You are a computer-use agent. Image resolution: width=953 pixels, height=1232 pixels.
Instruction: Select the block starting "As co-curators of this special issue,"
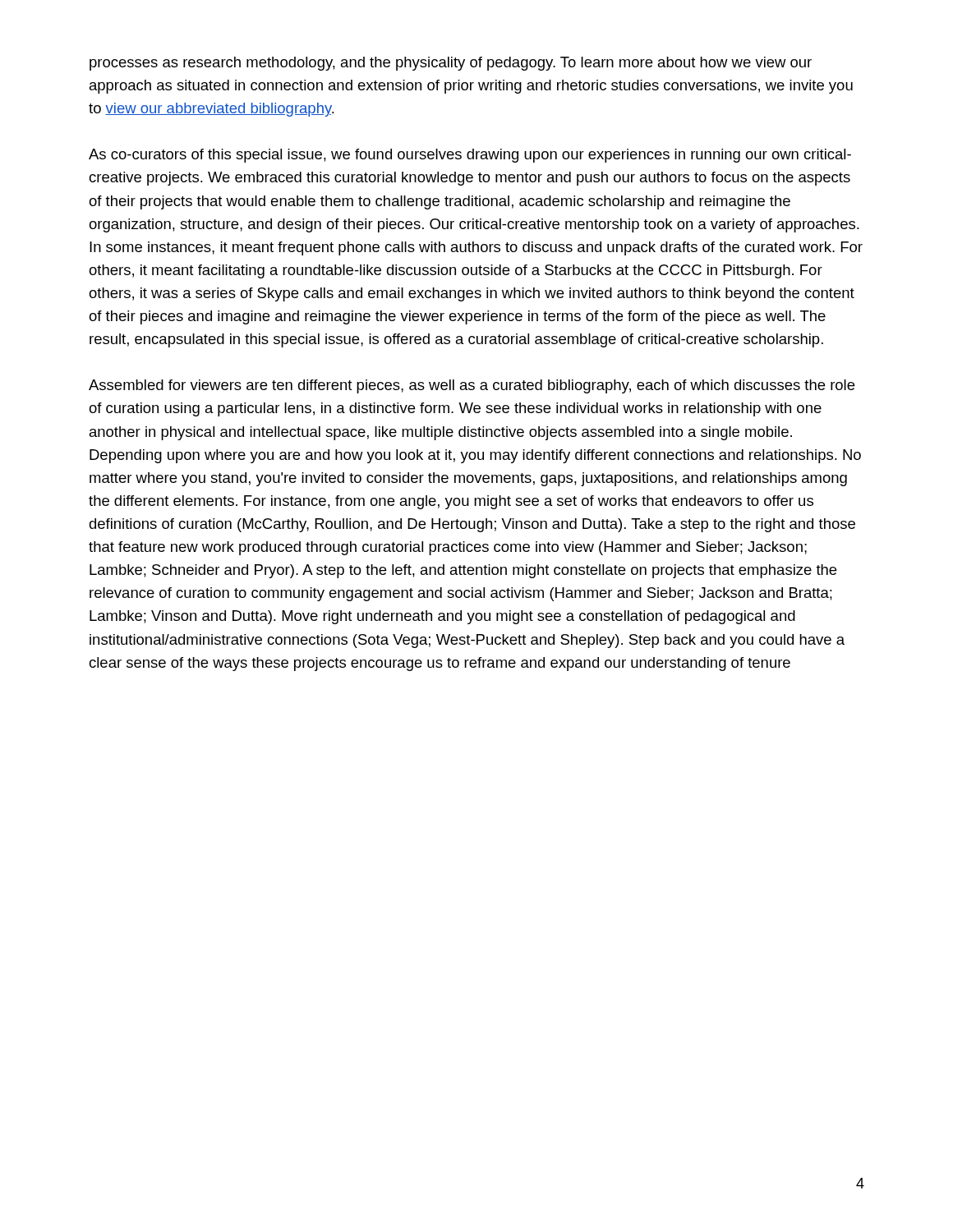[x=476, y=247]
